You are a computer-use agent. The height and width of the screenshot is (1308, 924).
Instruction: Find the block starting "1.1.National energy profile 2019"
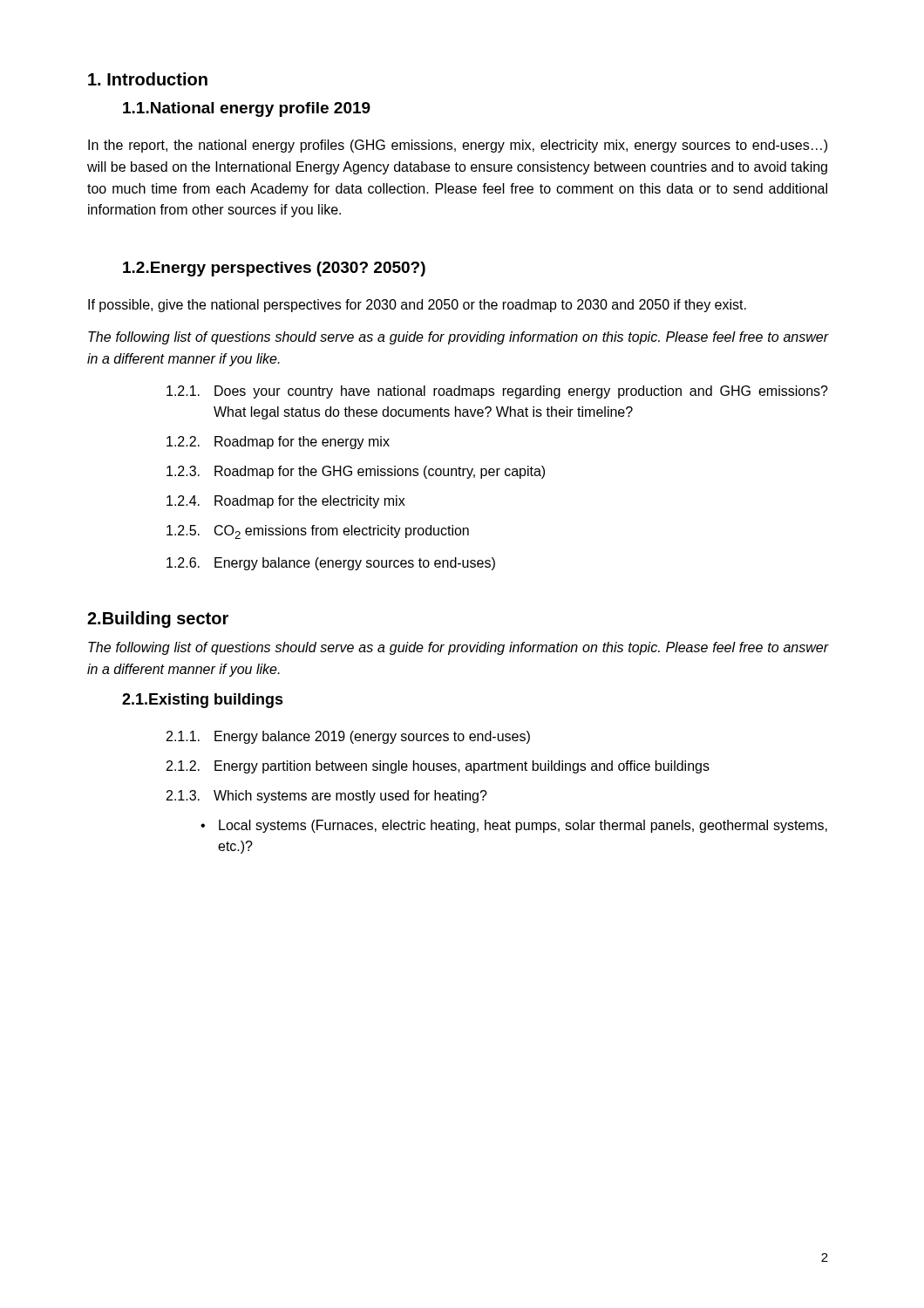click(247, 109)
